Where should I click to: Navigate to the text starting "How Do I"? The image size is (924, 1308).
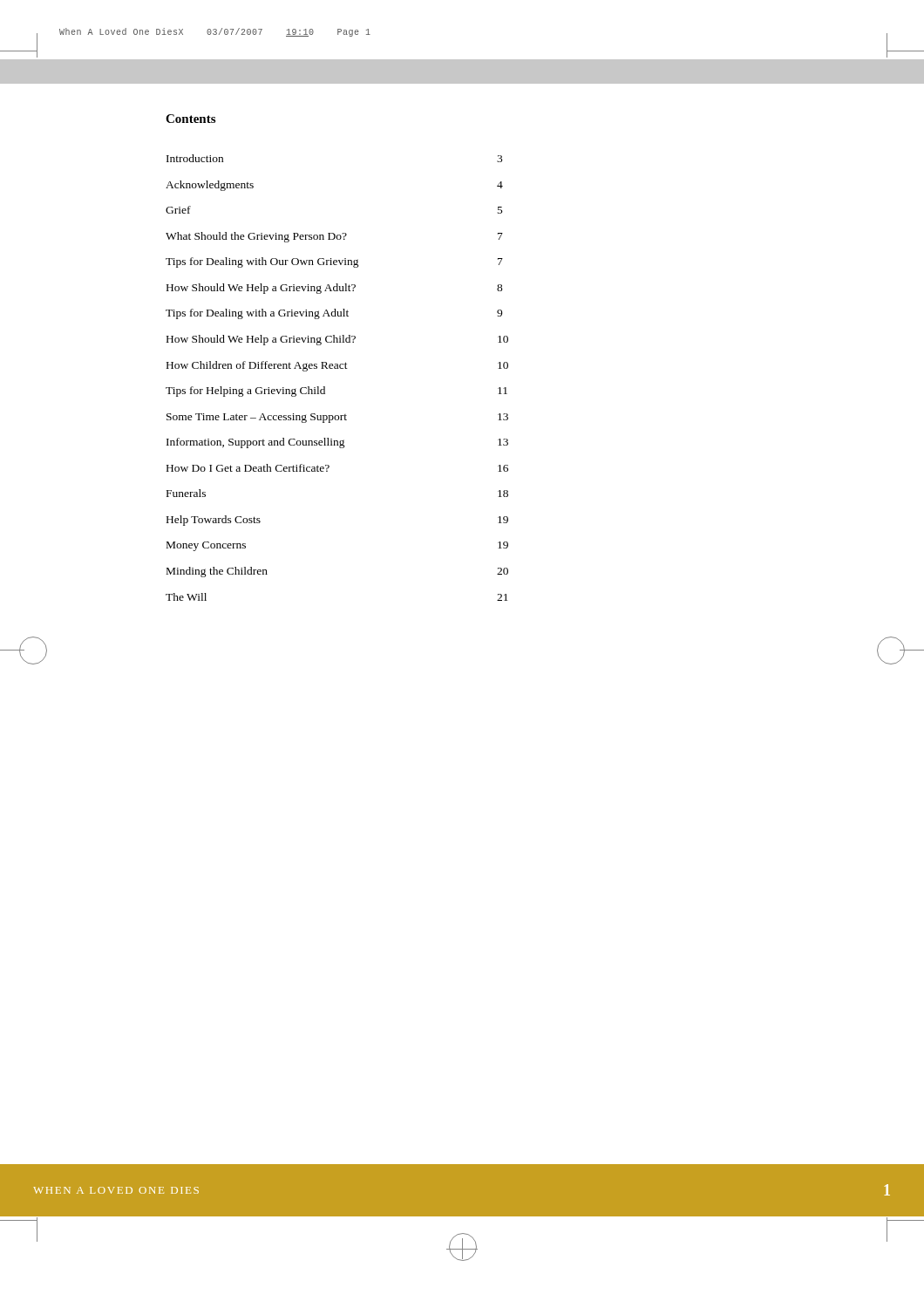[246, 468]
